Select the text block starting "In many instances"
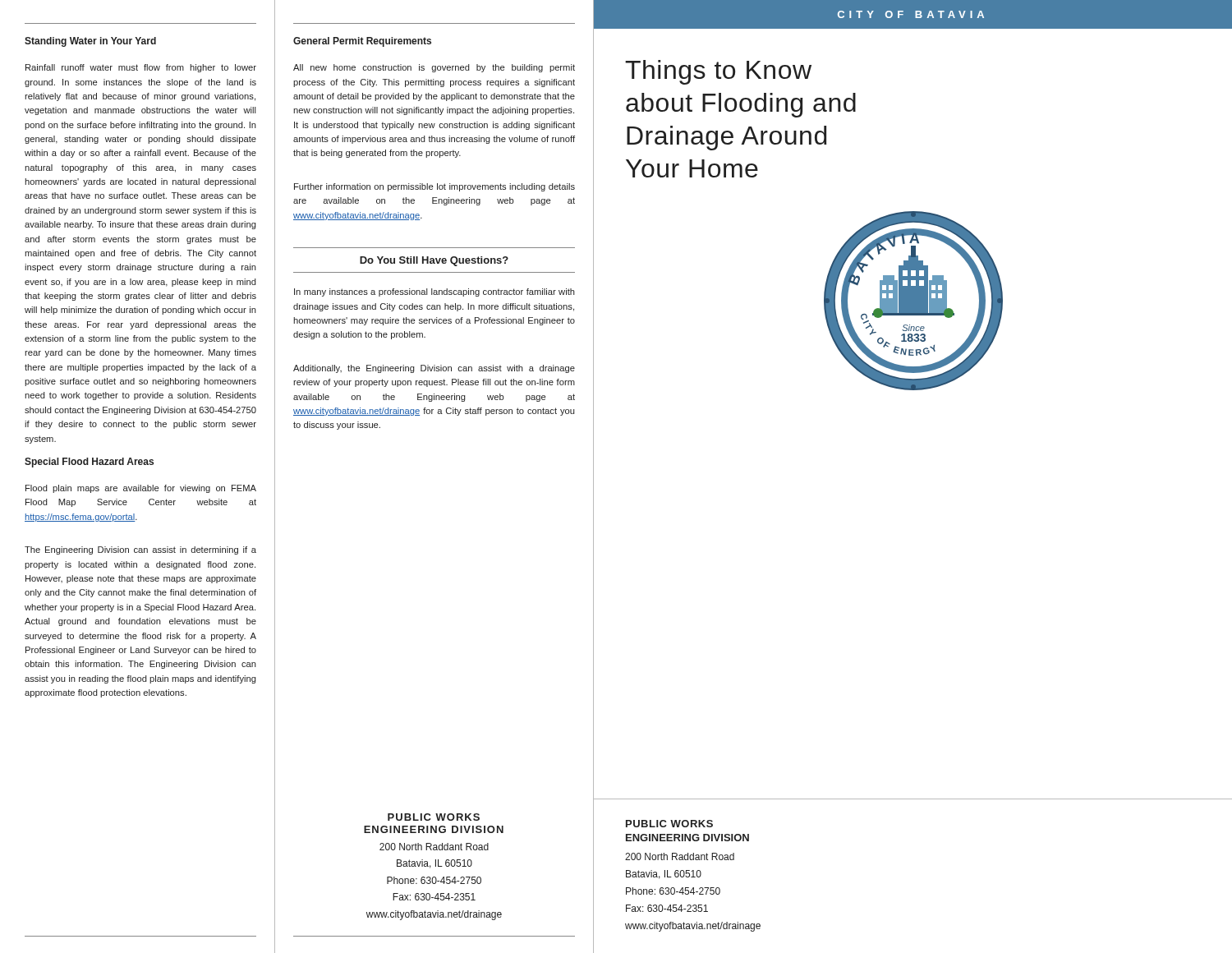Image resolution: width=1232 pixels, height=953 pixels. (434, 314)
